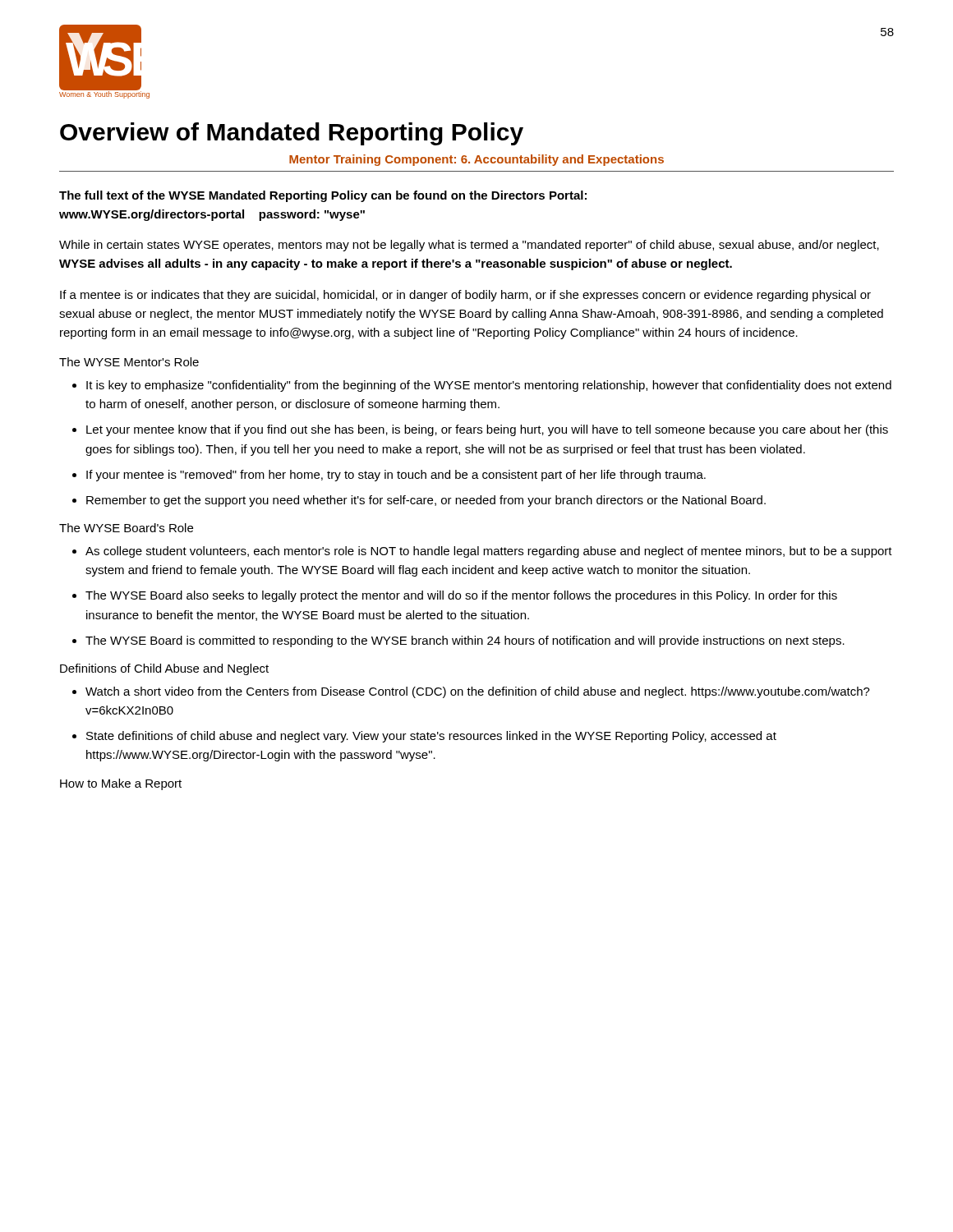Image resolution: width=953 pixels, height=1232 pixels.
Task: Point to the region starting "Watch a short video from the"
Action: tap(478, 700)
